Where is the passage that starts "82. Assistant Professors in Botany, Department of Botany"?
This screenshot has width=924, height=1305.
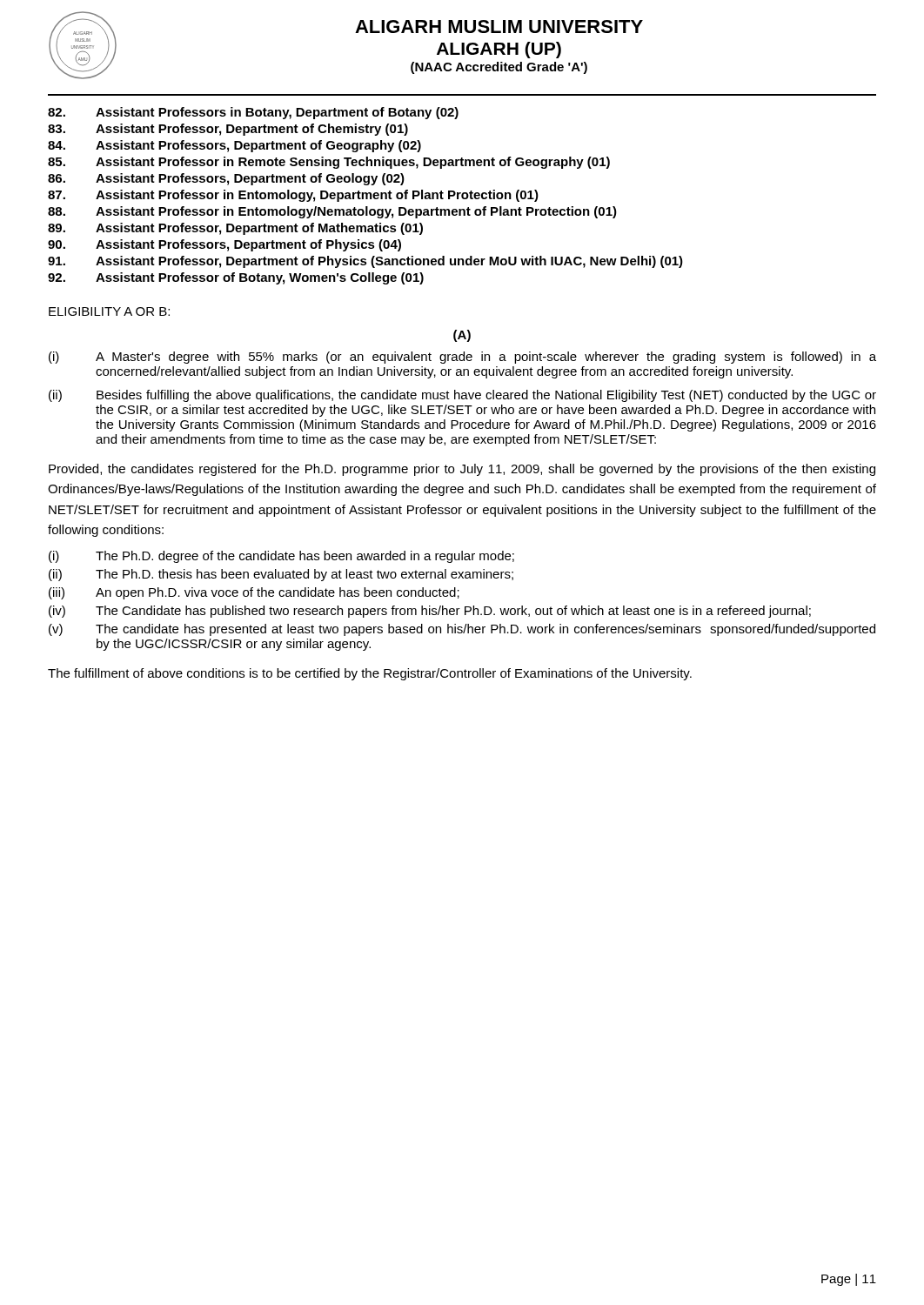point(462,112)
